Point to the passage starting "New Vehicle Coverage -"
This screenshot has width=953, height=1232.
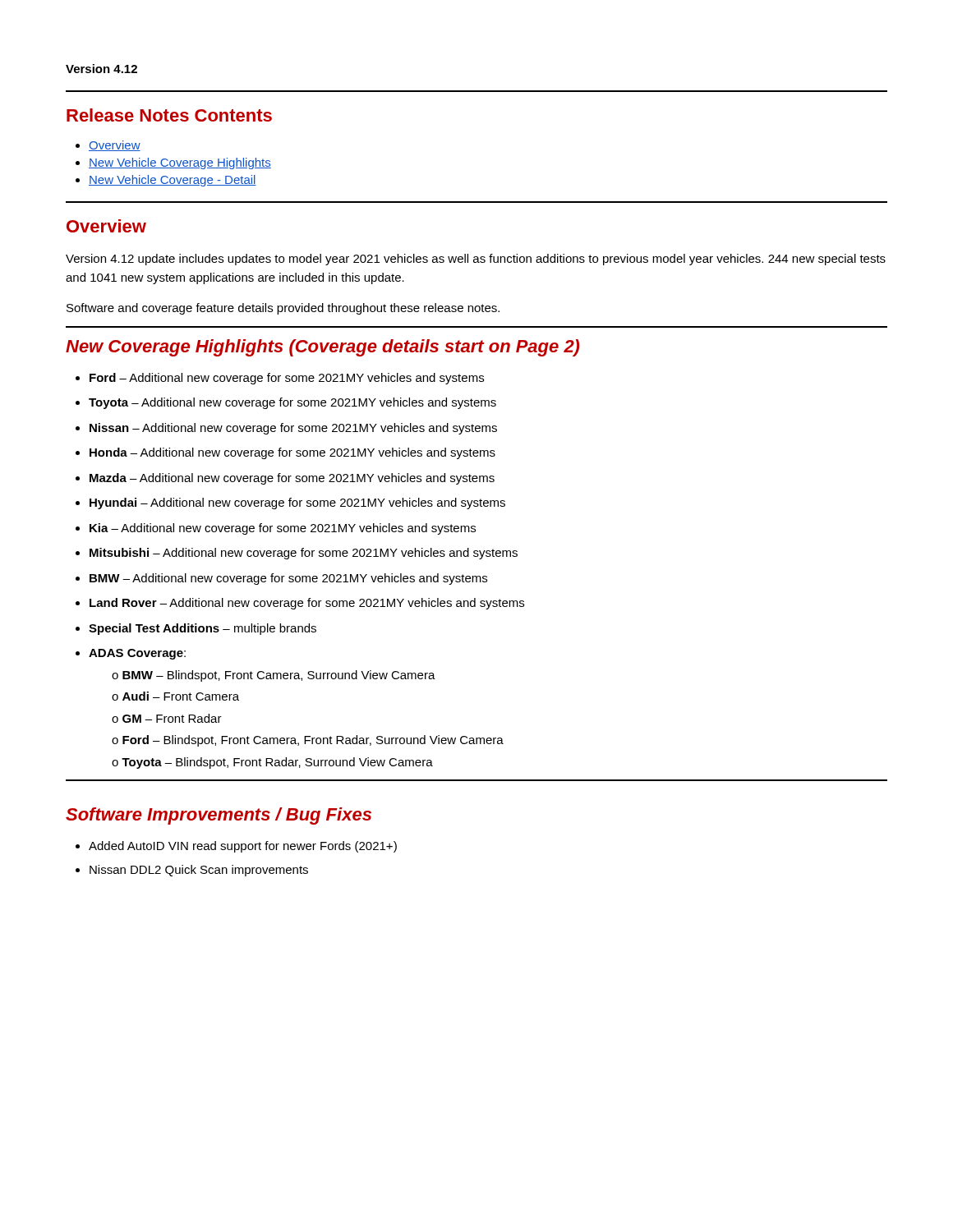pyautogui.click(x=173, y=181)
